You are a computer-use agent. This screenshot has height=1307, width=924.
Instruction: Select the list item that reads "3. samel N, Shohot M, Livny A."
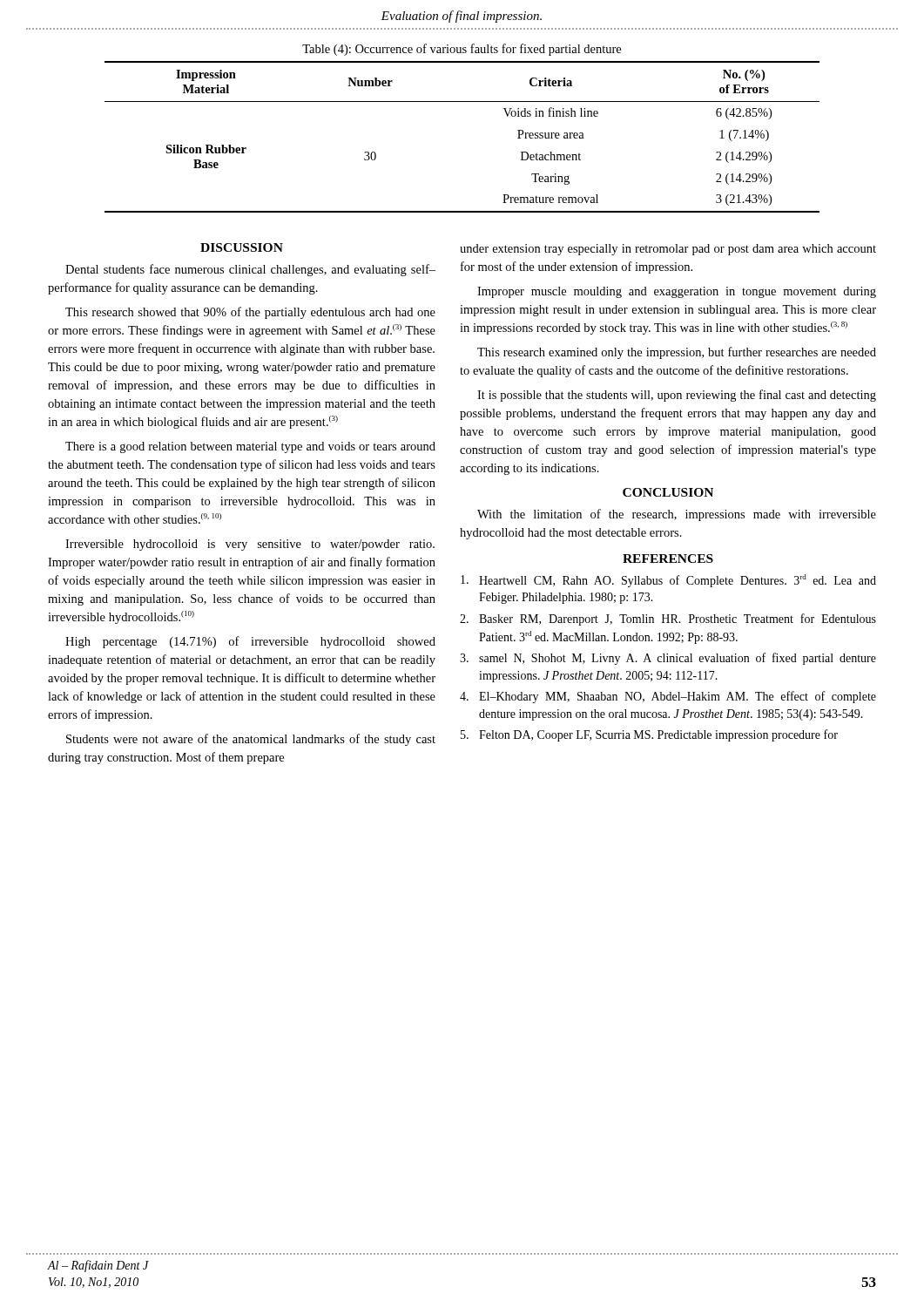668,667
